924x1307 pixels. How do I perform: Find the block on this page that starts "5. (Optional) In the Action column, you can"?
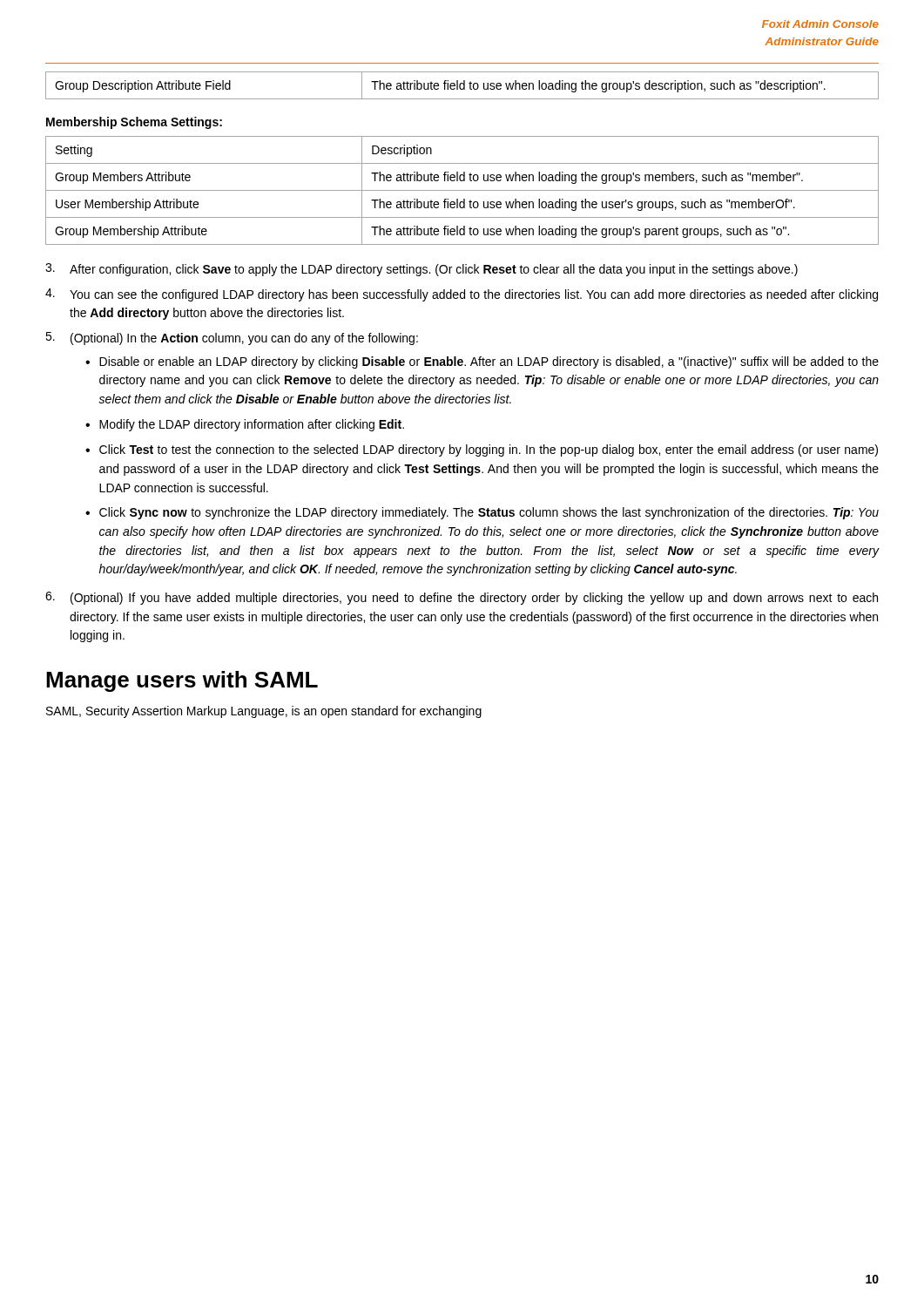(462, 457)
